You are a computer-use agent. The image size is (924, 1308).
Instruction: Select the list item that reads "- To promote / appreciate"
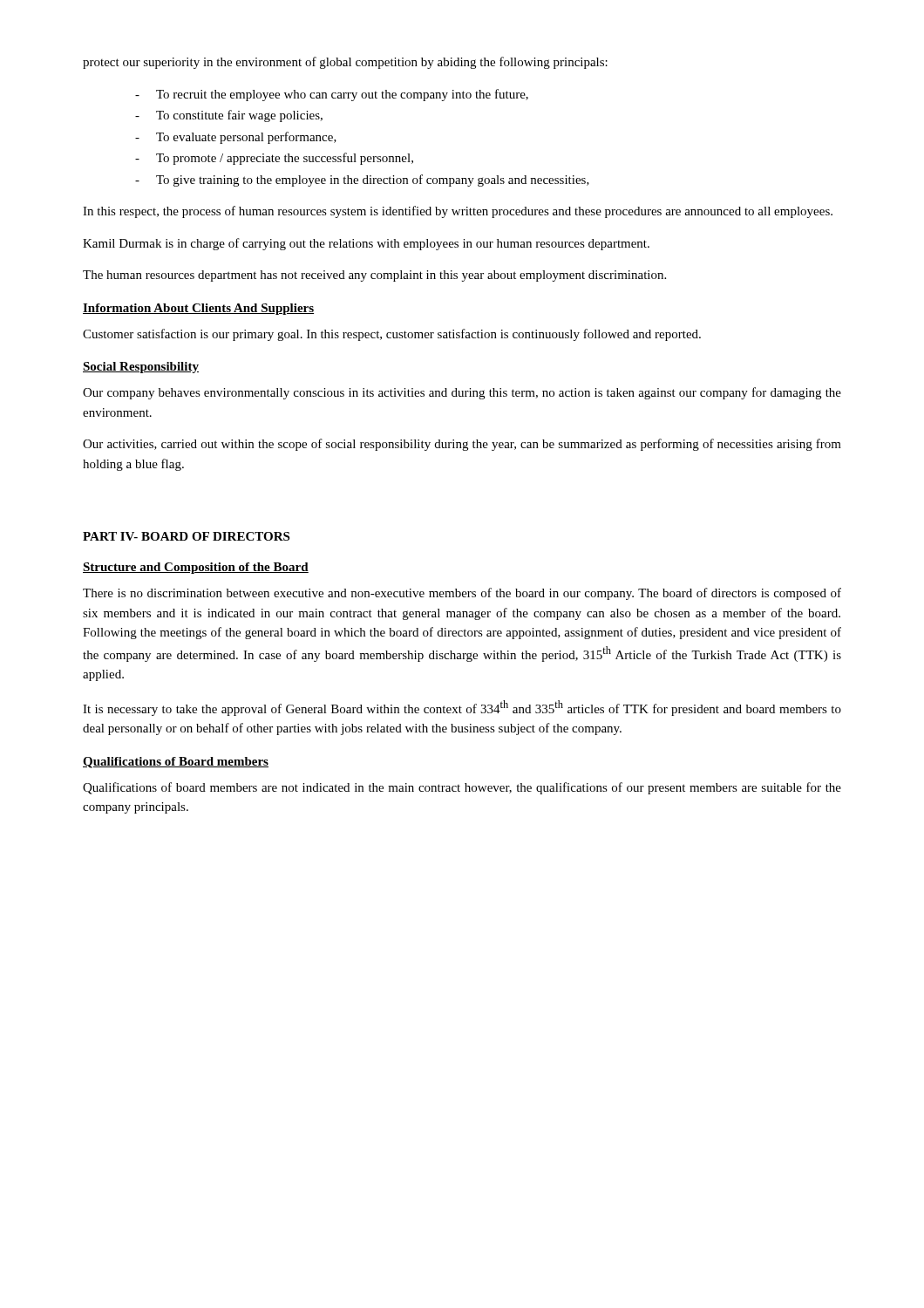tap(275, 158)
